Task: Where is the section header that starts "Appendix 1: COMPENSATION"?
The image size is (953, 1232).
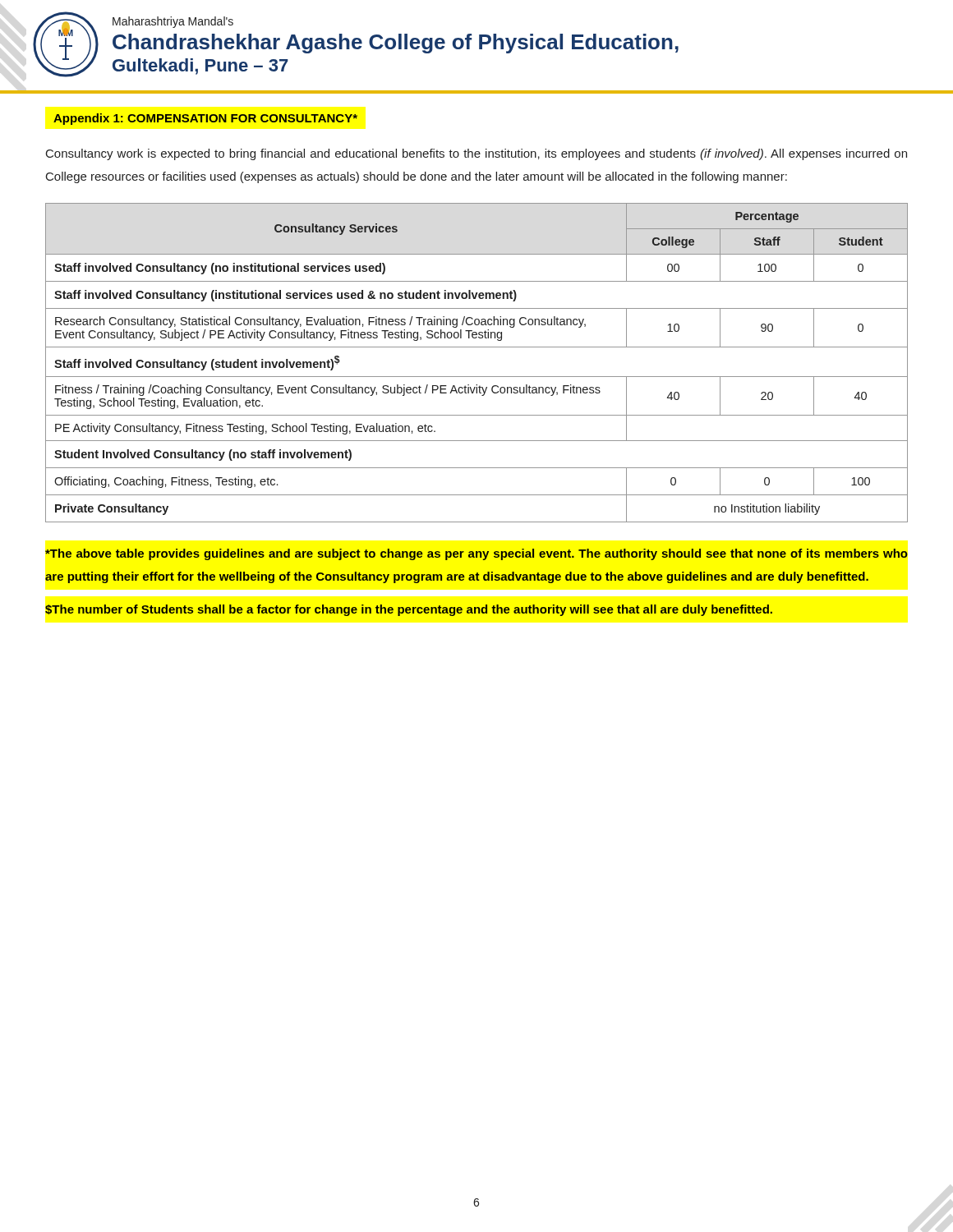Action: click(205, 118)
